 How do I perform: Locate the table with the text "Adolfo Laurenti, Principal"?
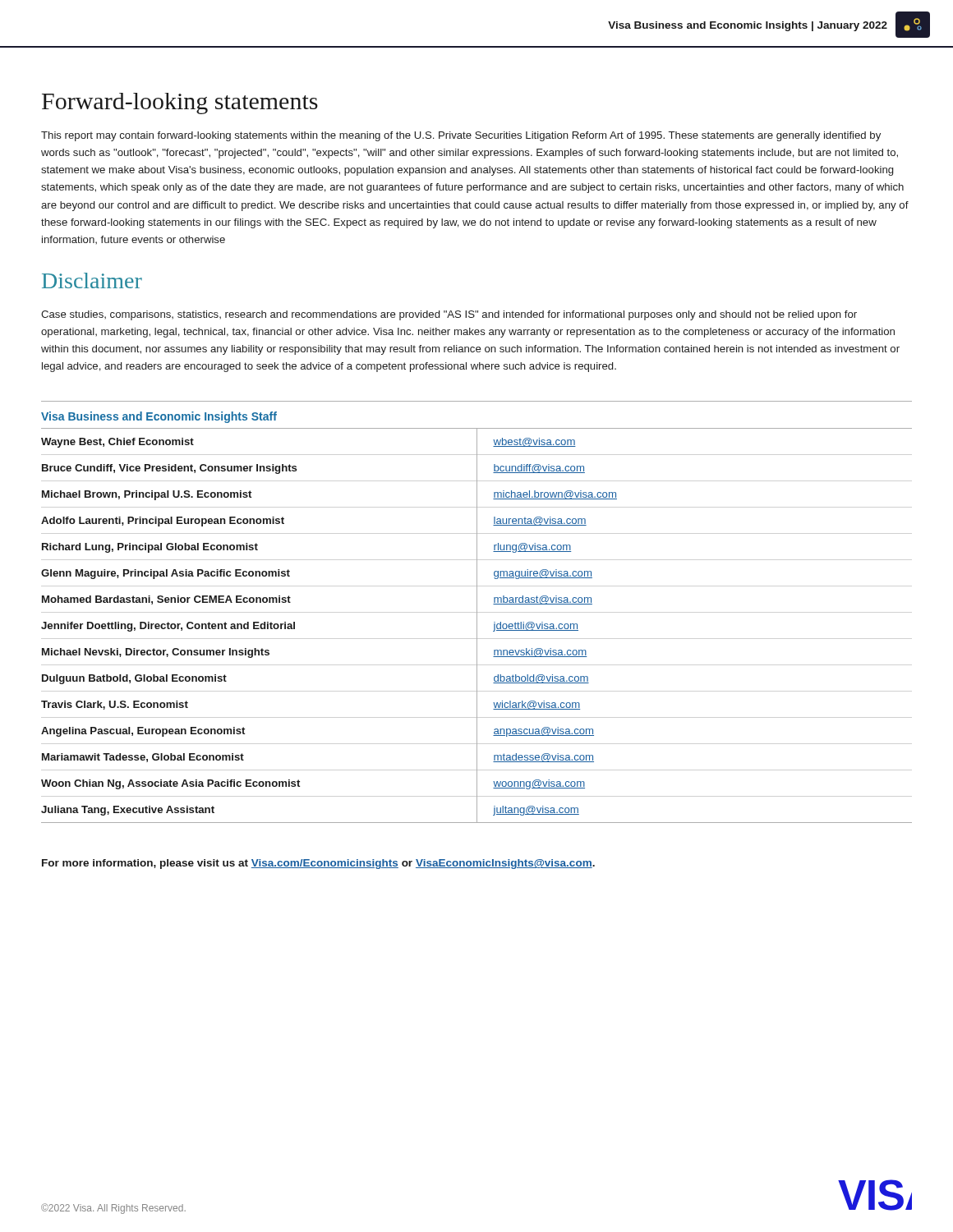476,626
